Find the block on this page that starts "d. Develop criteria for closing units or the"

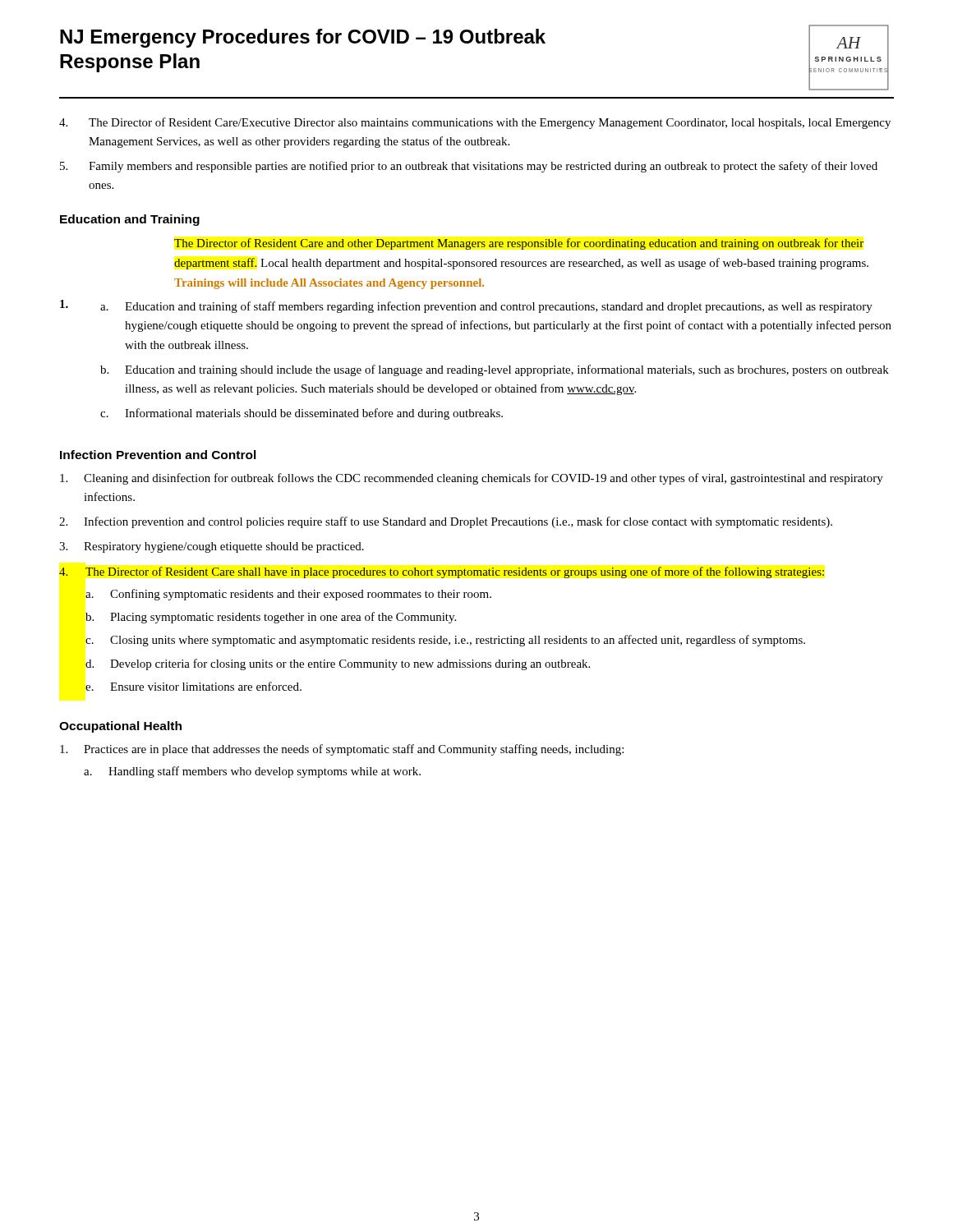(490, 664)
